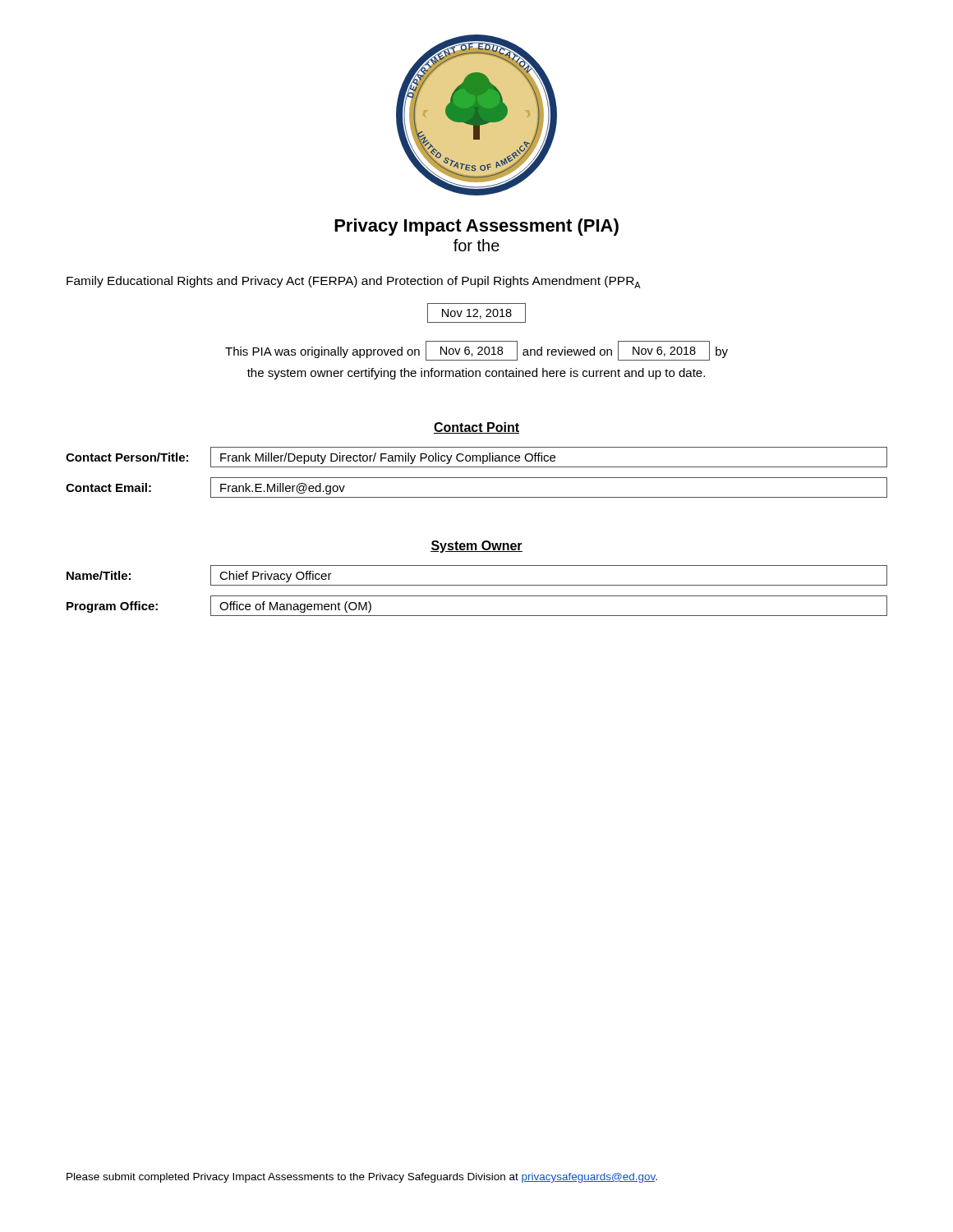The image size is (953, 1232).
Task: Find the section header with the text "Contact Point"
Action: (476, 428)
